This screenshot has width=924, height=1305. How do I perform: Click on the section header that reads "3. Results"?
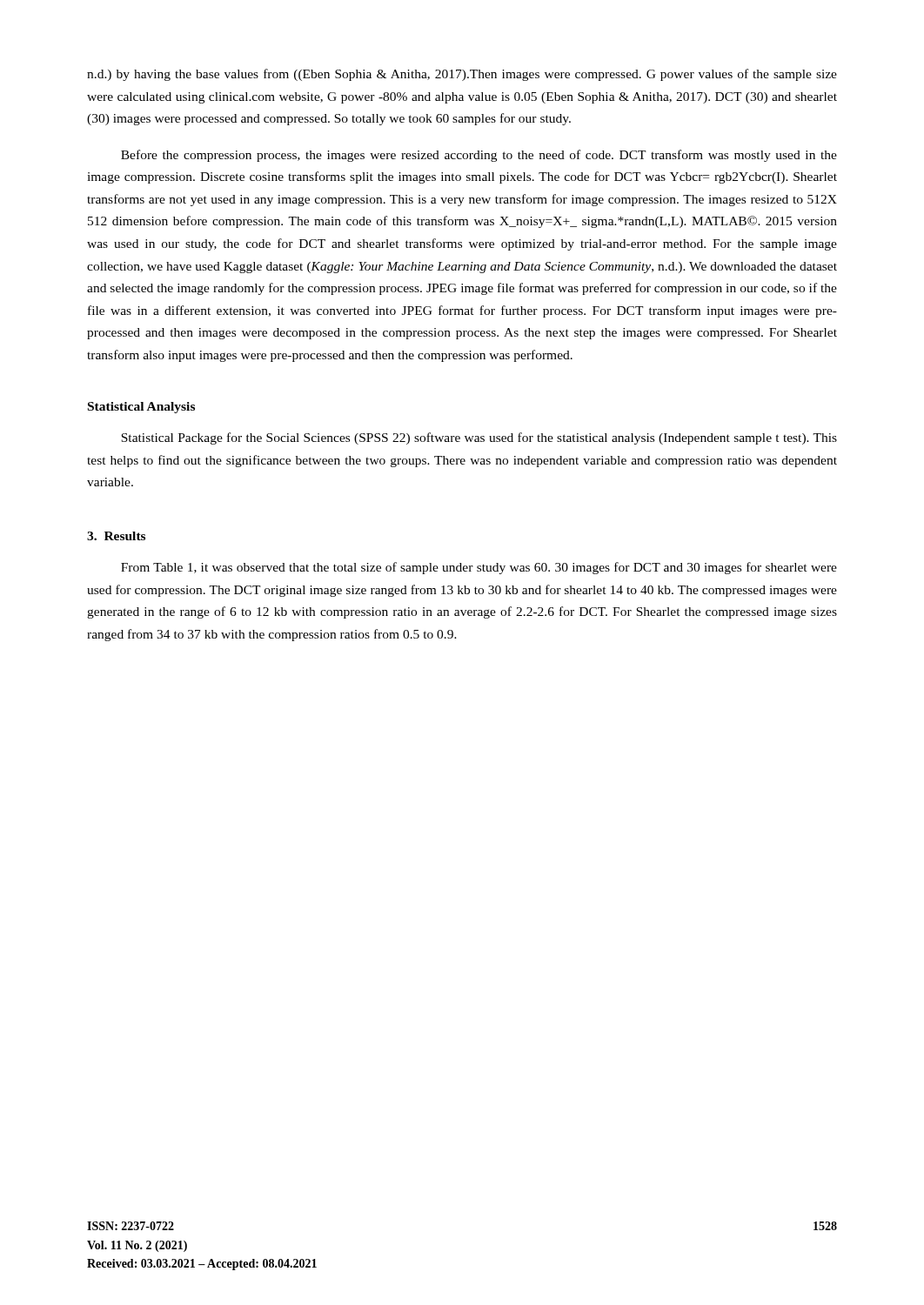pos(116,536)
